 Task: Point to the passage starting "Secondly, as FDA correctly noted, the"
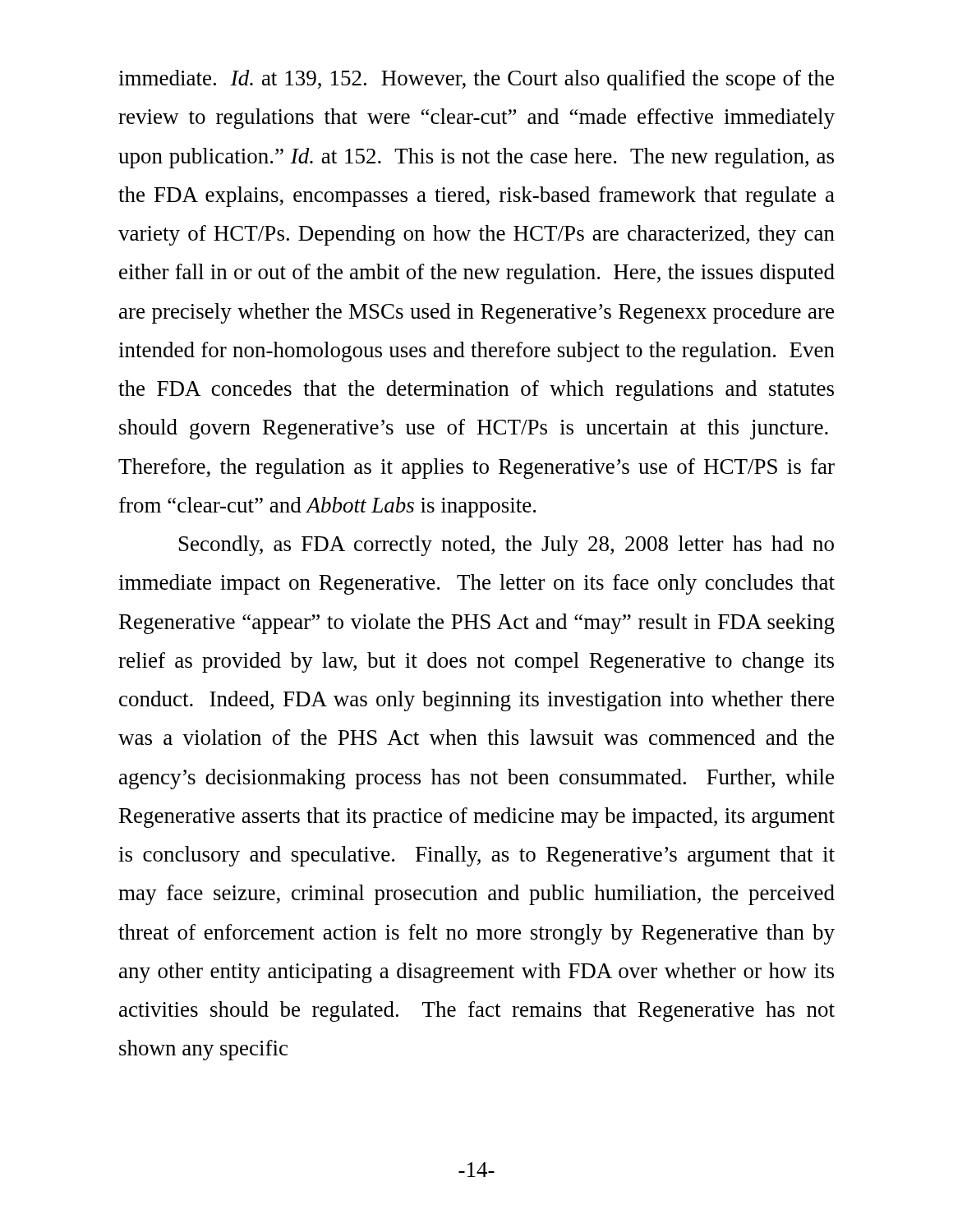click(x=506, y=546)
